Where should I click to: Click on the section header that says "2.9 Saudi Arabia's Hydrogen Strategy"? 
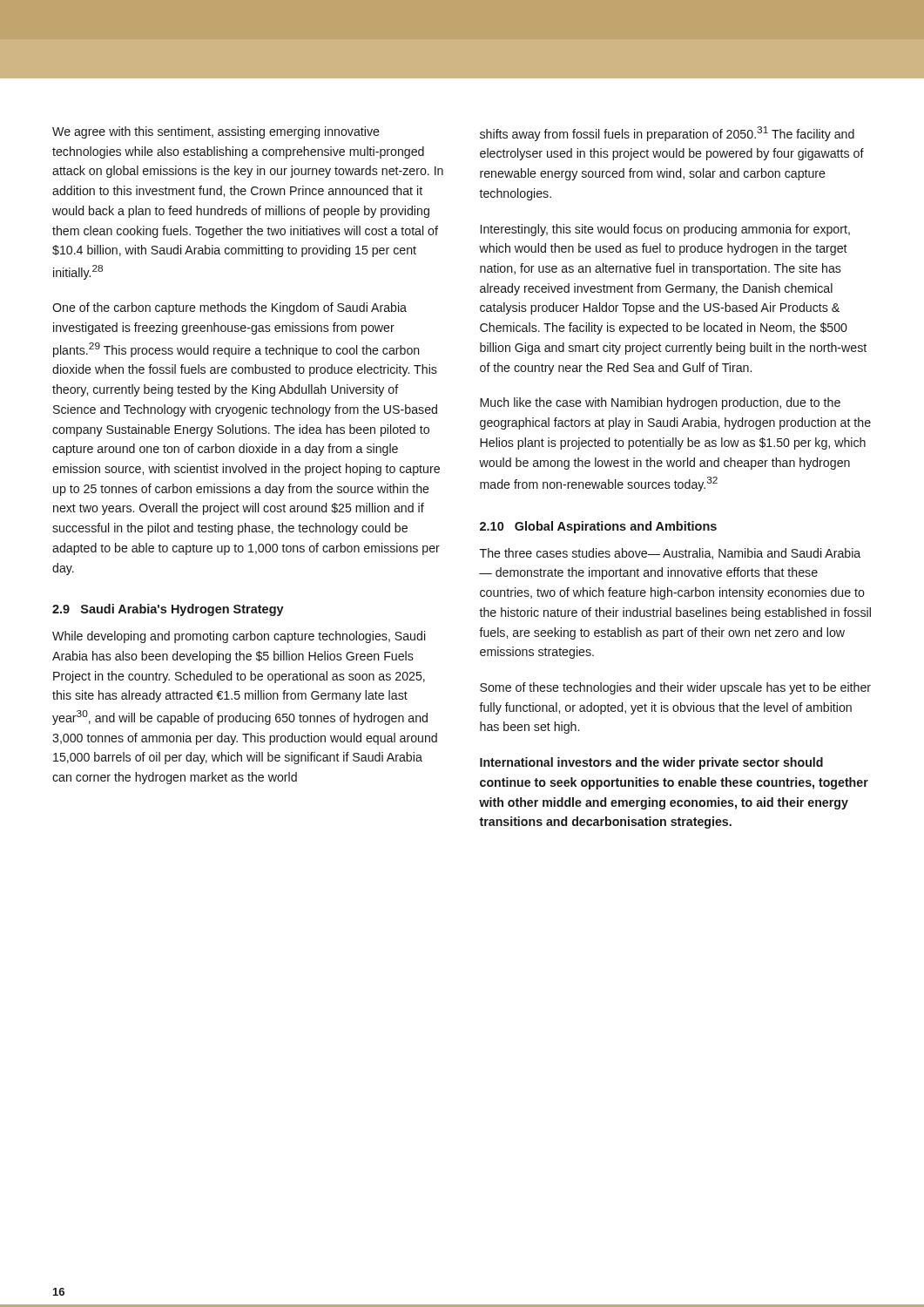click(x=168, y=609)
